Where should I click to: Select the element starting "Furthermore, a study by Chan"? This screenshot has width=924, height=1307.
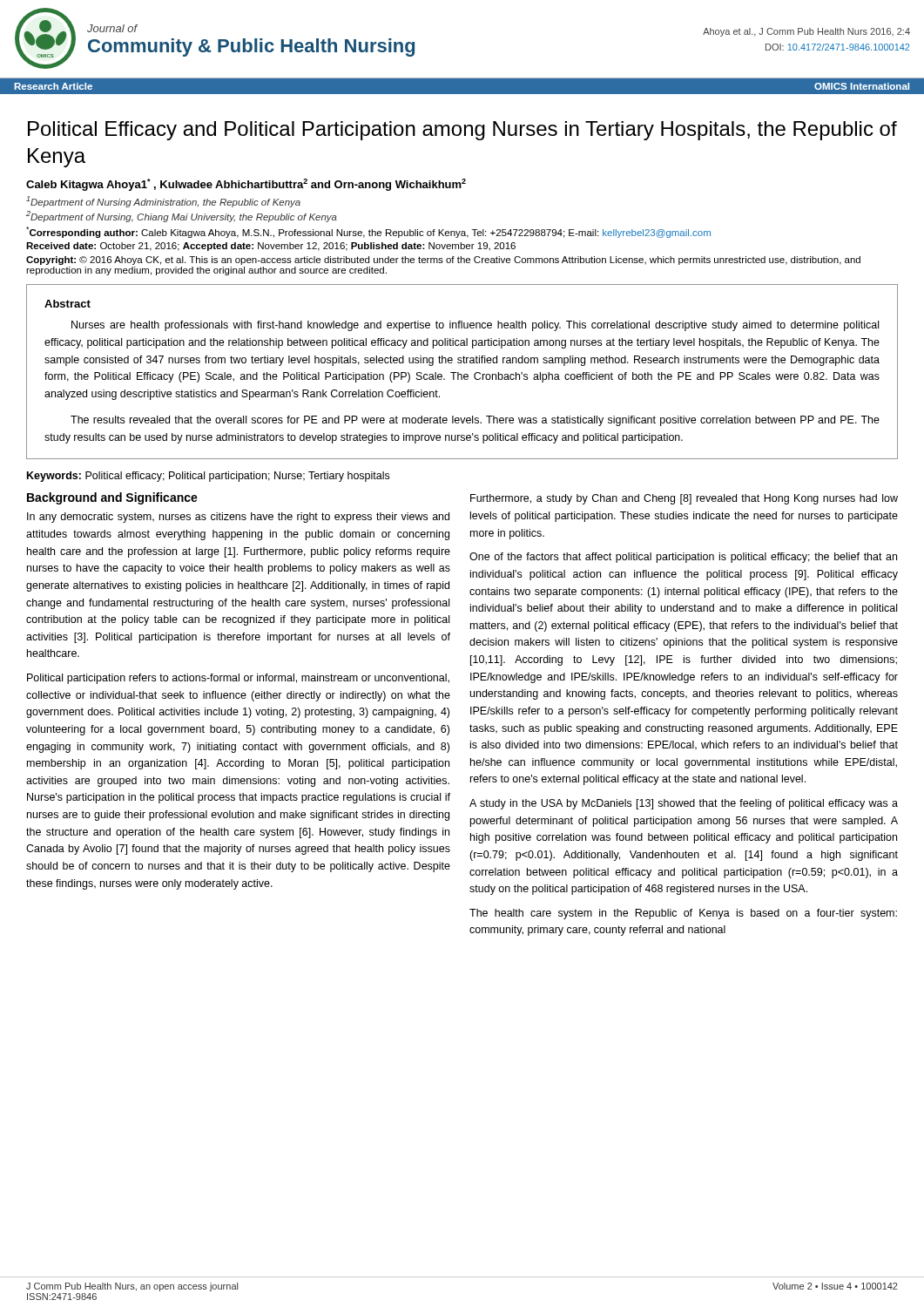tap(684, 516)
